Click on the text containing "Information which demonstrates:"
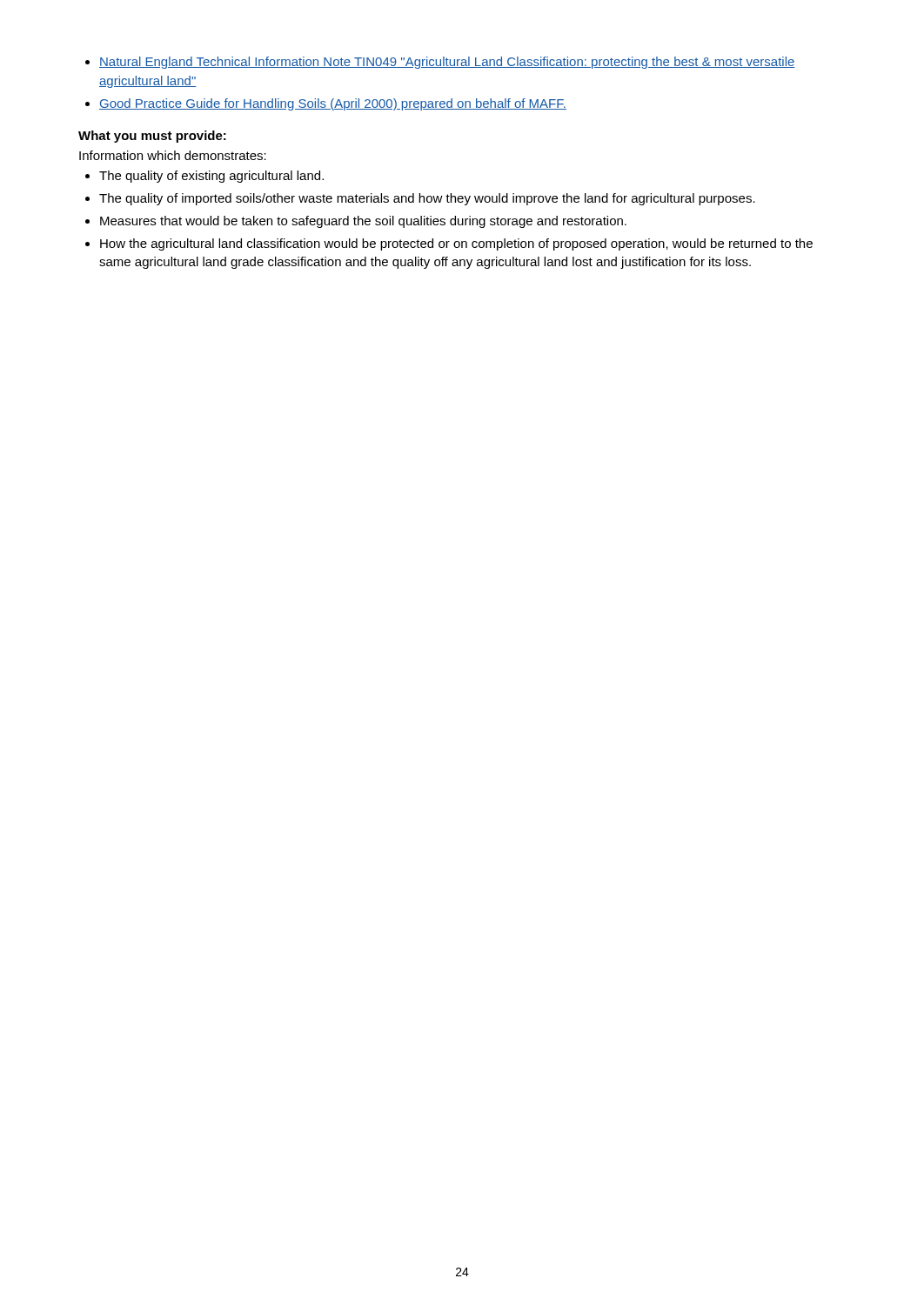 pyautogui.click(x=173, y=155)
